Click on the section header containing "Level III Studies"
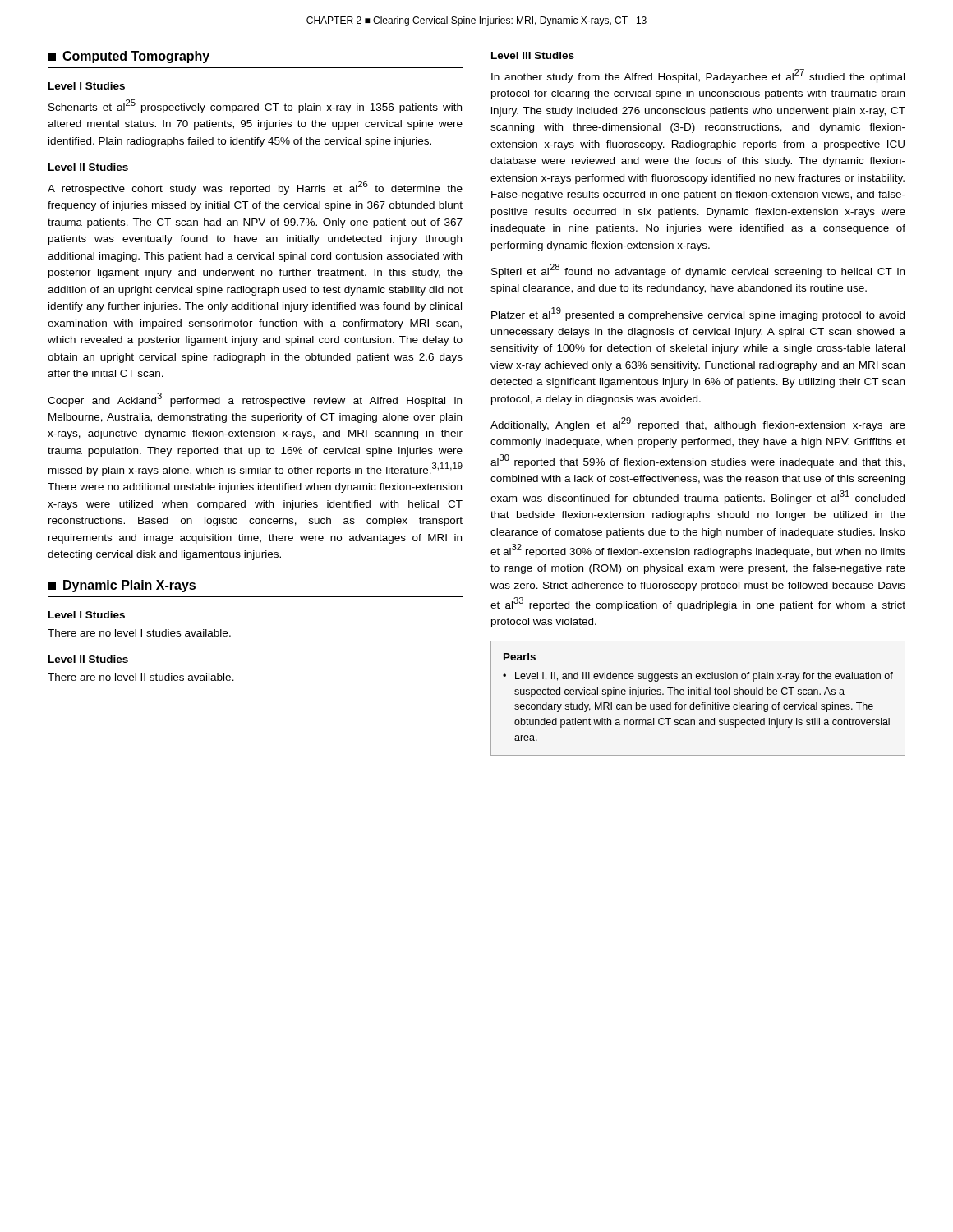The width and height of the screenshot is (953, 1232). 532,55
